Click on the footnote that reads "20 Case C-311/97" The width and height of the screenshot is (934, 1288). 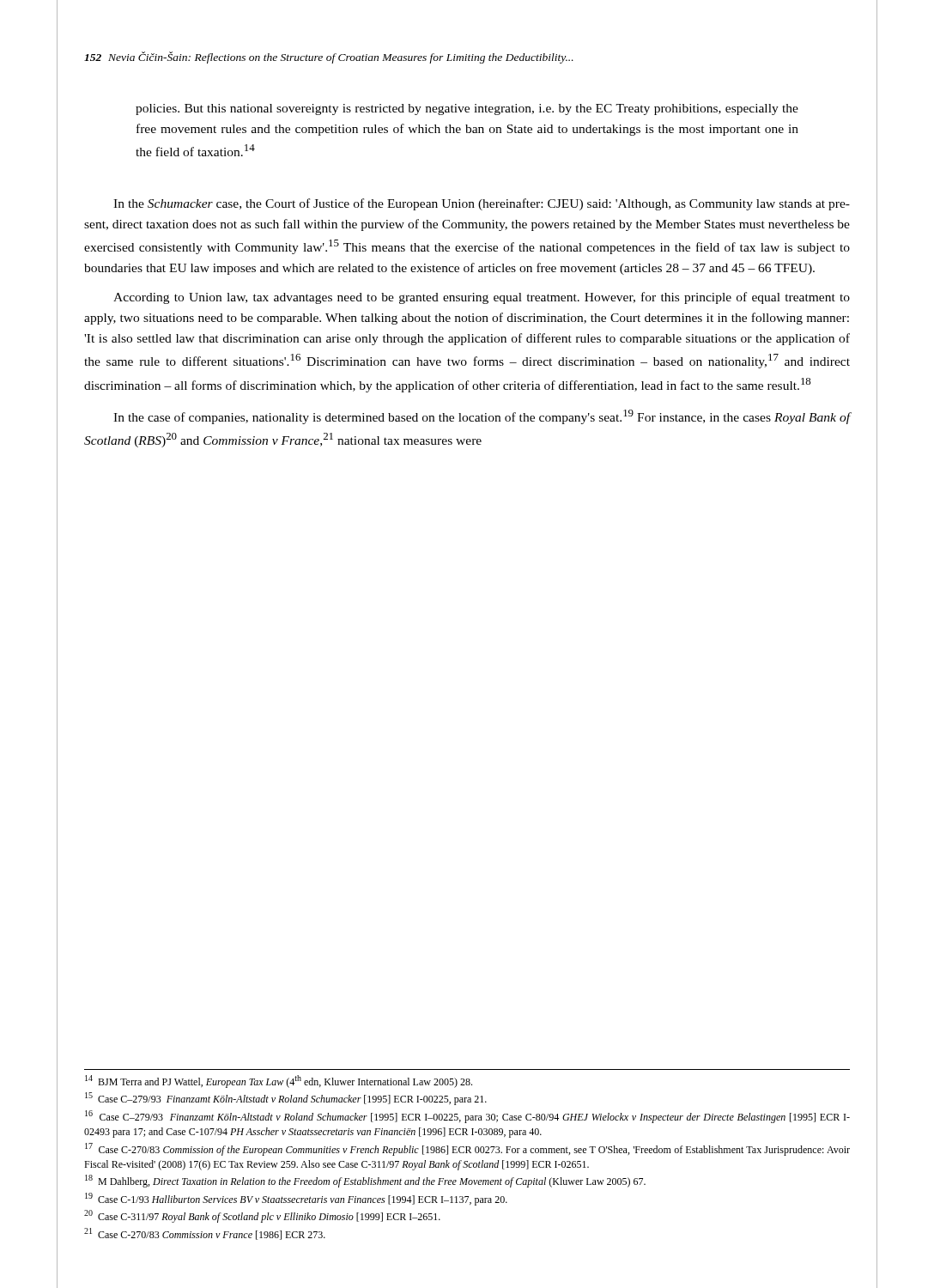click(x=262, y=1217)
